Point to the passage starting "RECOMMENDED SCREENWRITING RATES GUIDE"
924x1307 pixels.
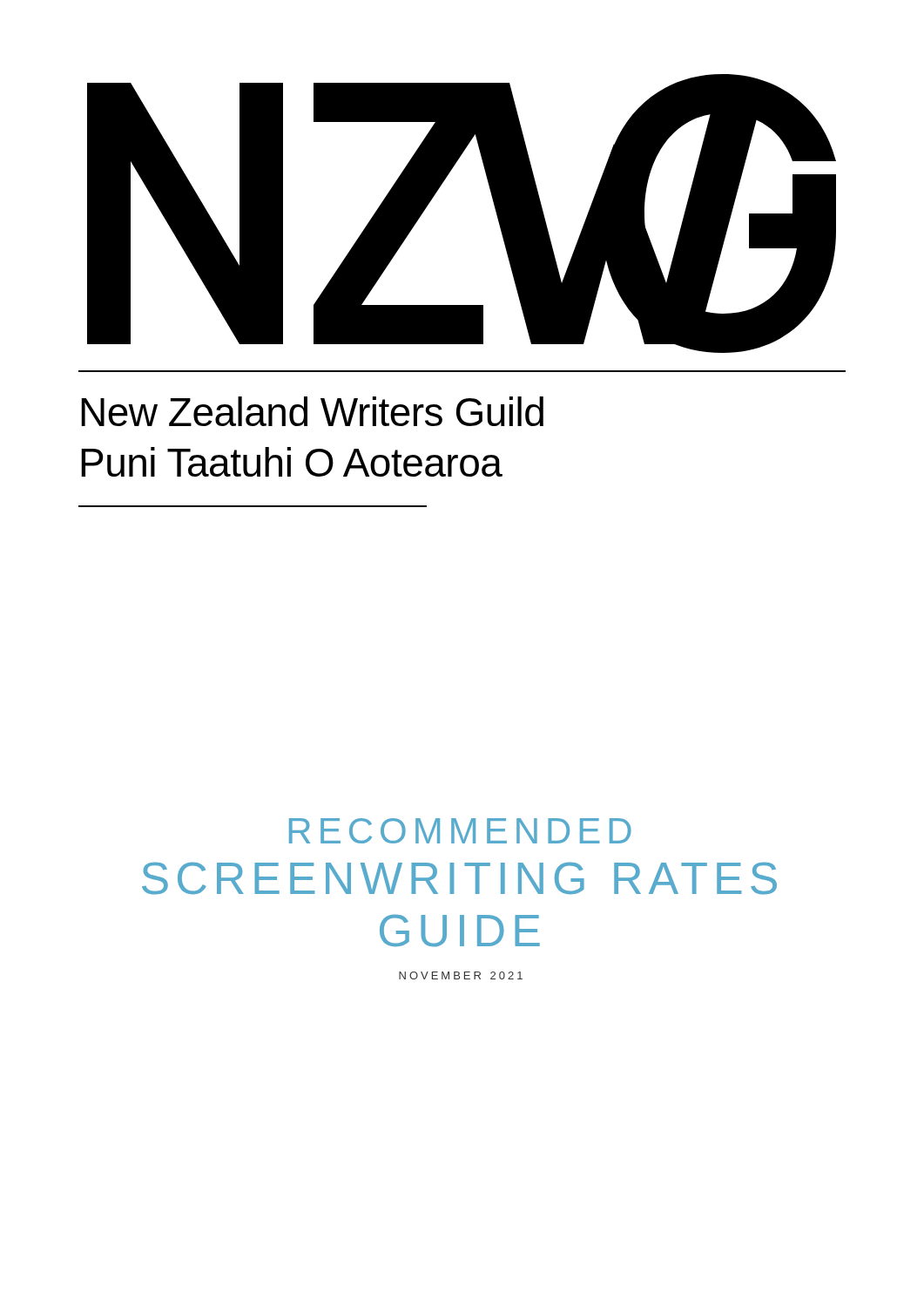click(x=462, y=896)
